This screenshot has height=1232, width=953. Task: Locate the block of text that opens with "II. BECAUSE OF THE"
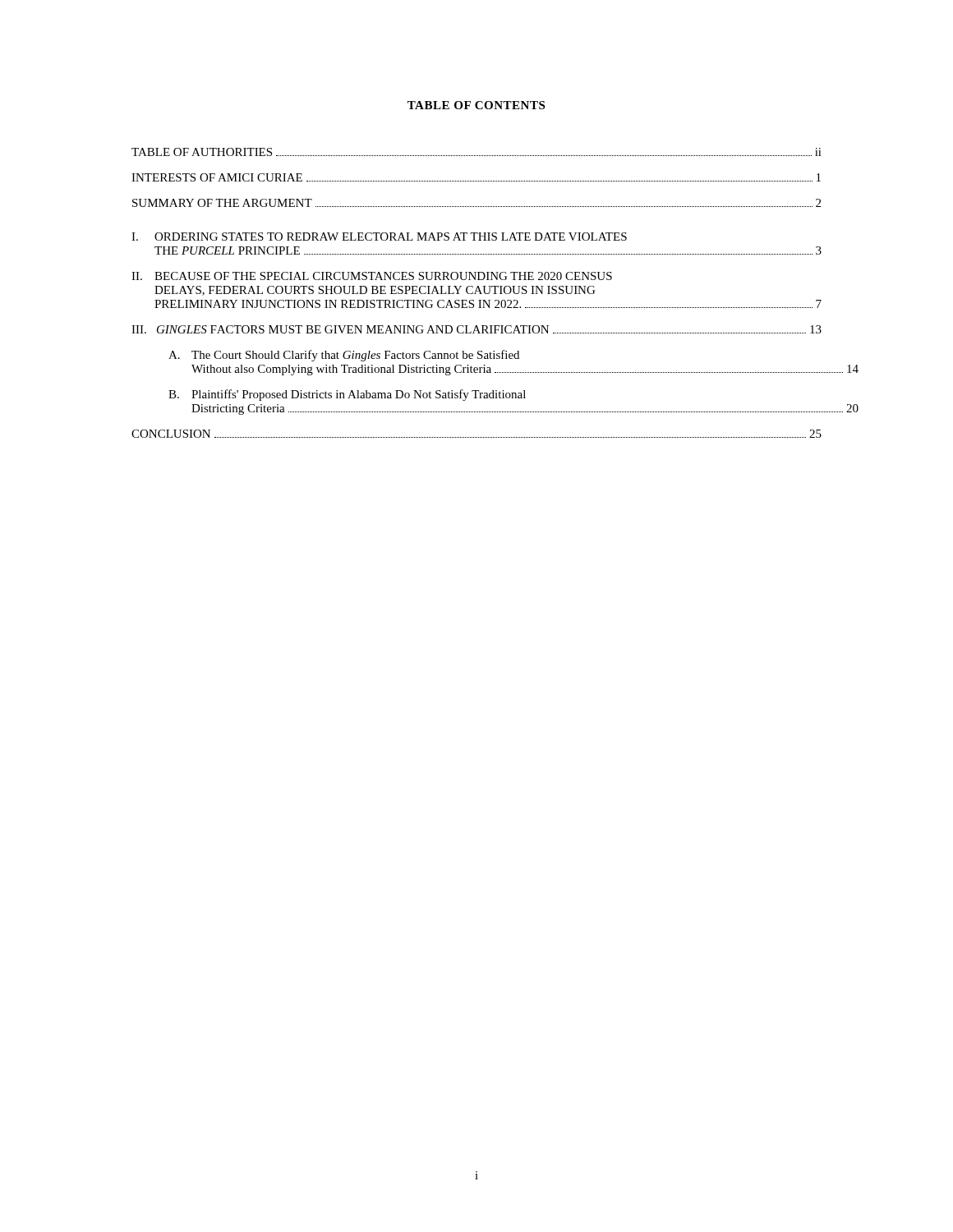476,290
